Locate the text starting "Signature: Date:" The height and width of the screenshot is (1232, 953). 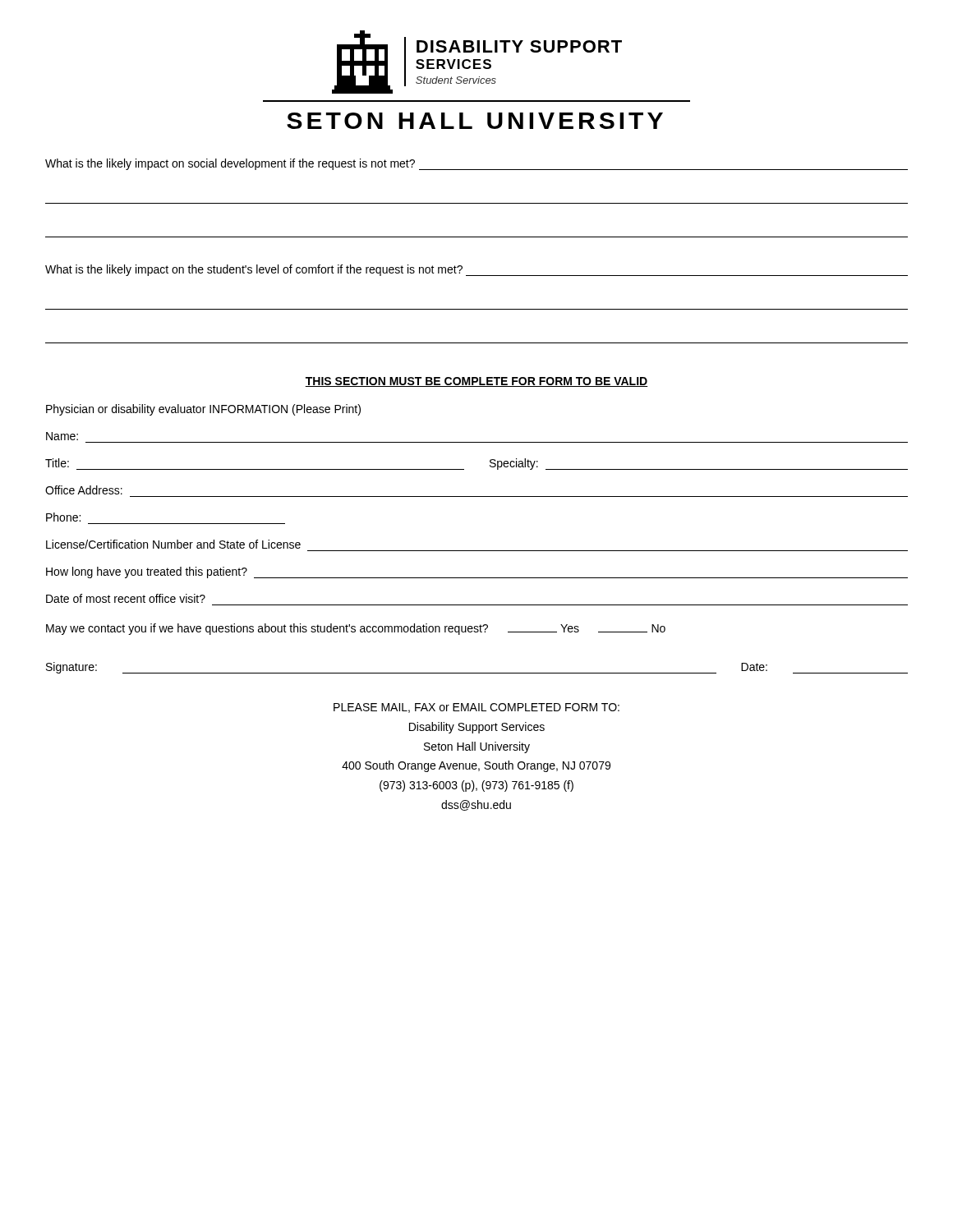click(476, 666)
